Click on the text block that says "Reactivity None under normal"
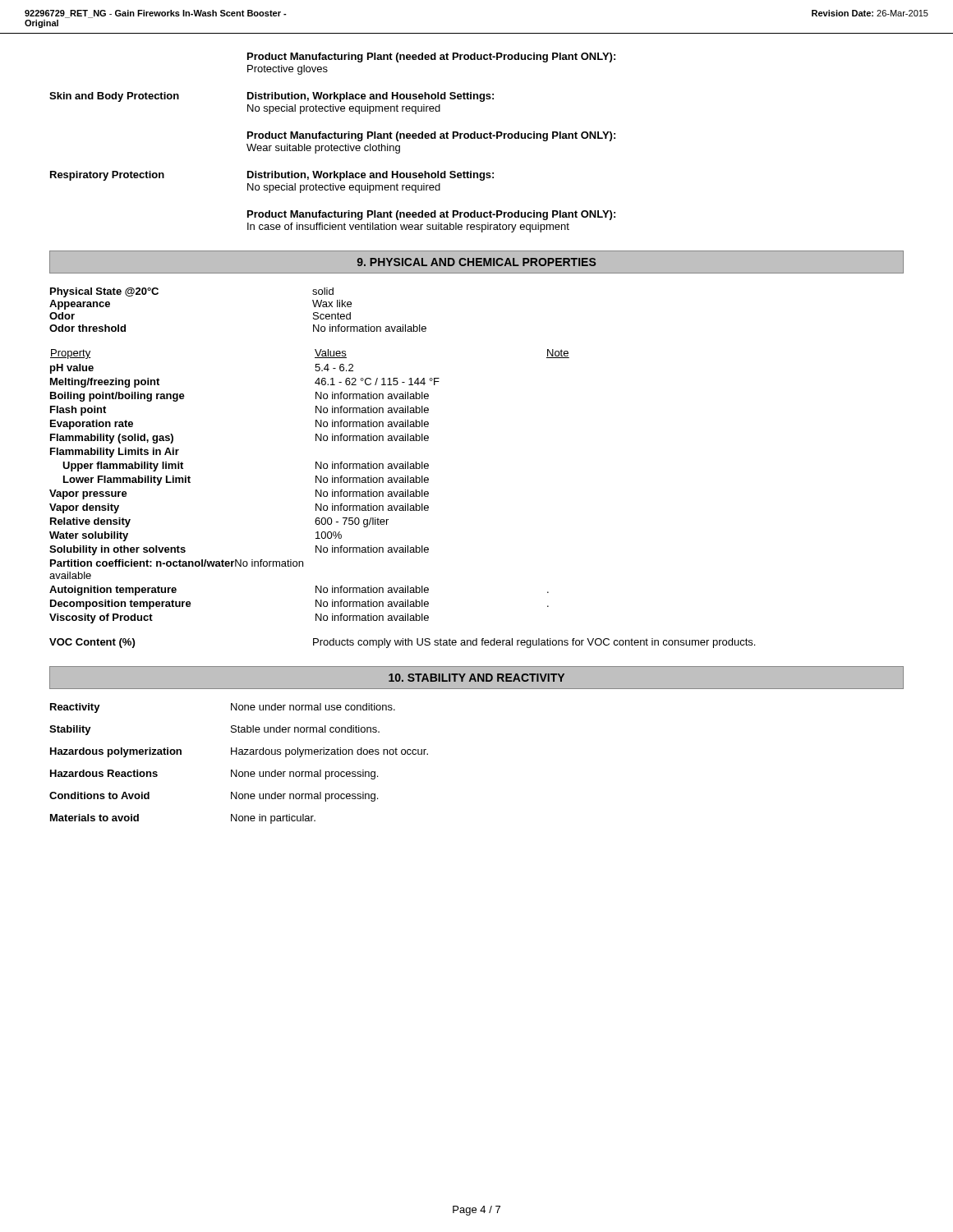Screen dimensions: 1232x953 pos(79,708)
